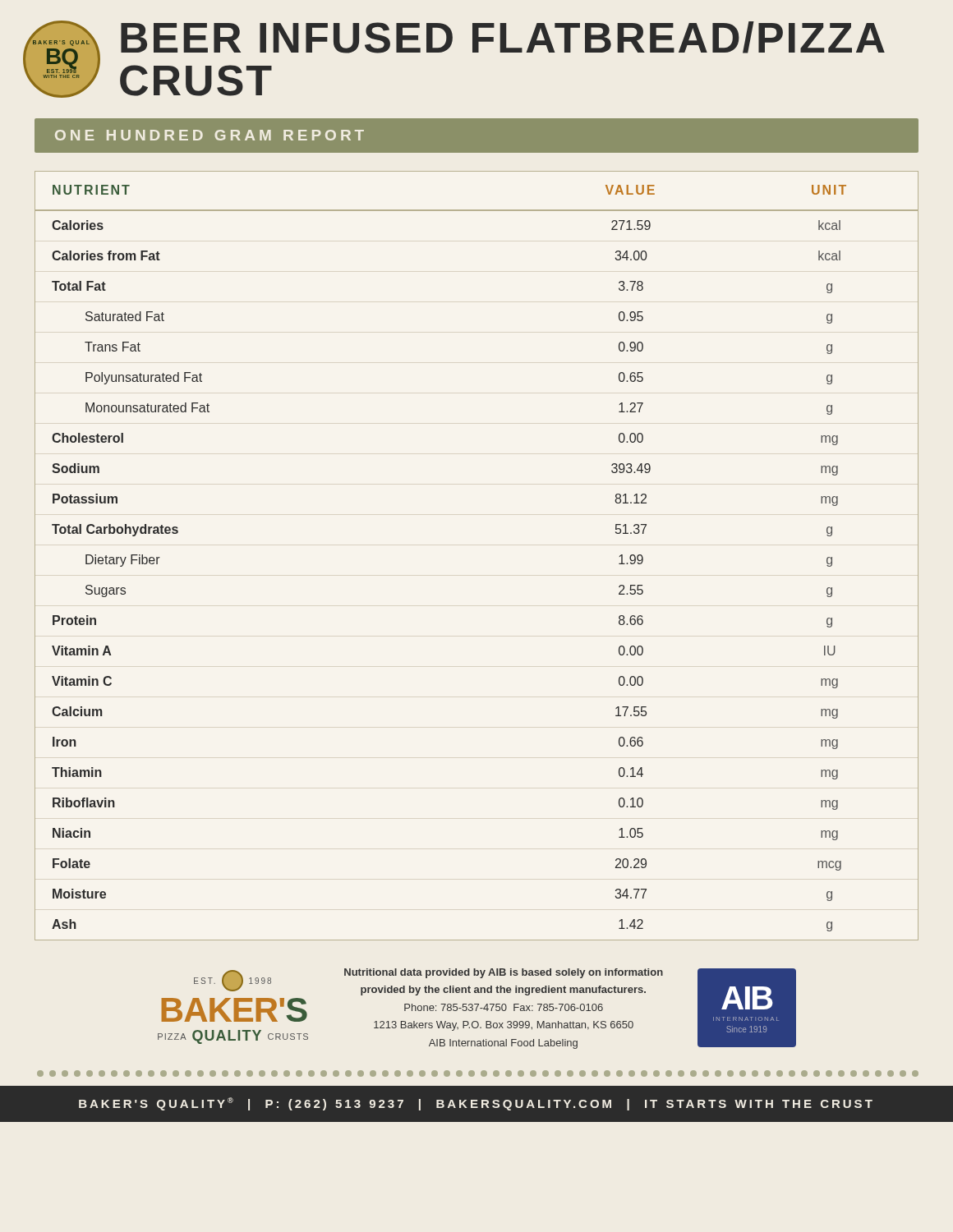Viewport: 953px width, 1232px height.
Task: Locate the table with the text "Total Carbohydrates"
Action: tap(476, 556)
